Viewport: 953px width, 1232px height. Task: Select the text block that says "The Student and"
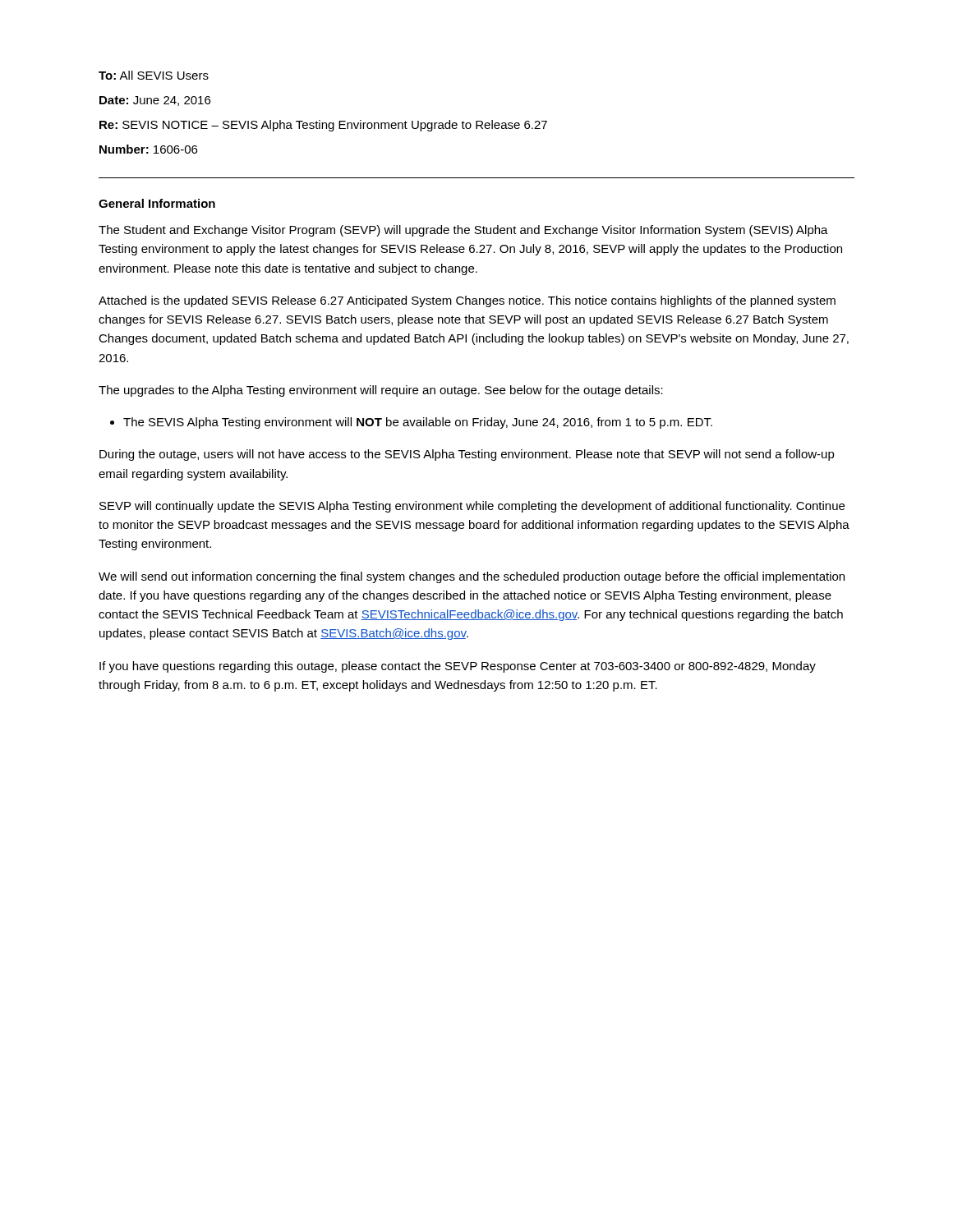point(471,249)
